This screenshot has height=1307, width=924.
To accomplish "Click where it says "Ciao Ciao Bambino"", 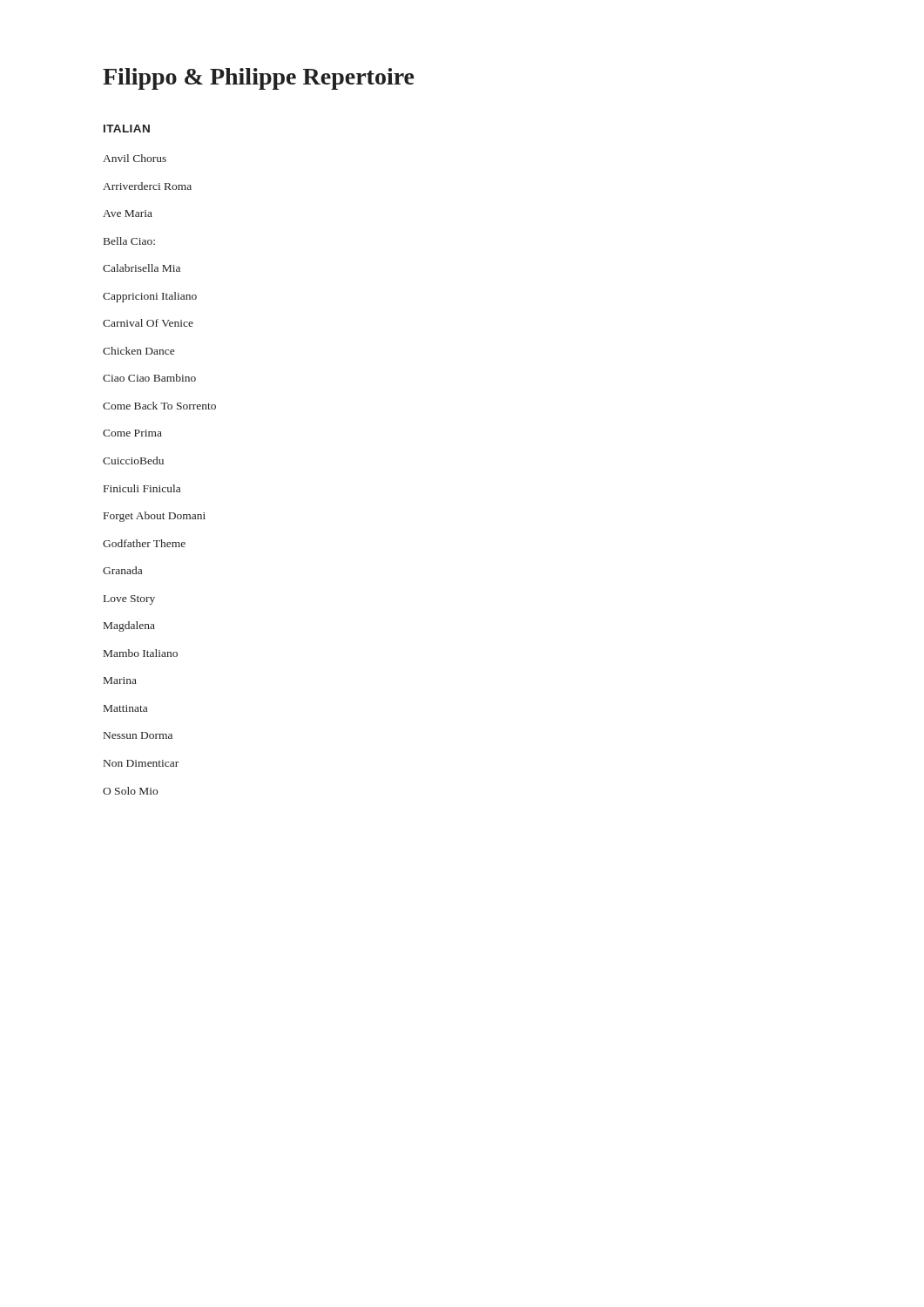I will [149, 378].
